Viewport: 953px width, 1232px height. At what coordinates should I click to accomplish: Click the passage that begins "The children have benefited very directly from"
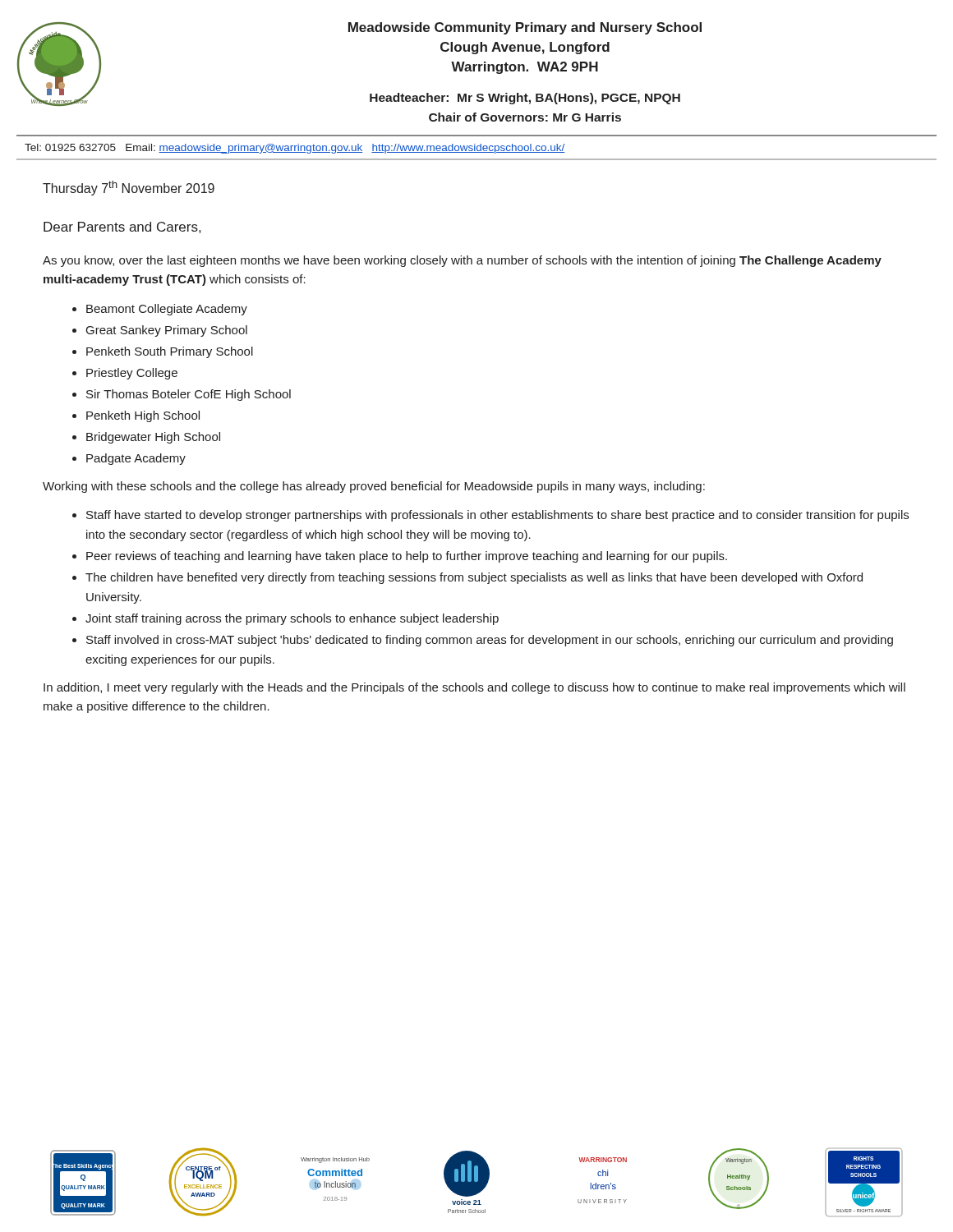475,587
